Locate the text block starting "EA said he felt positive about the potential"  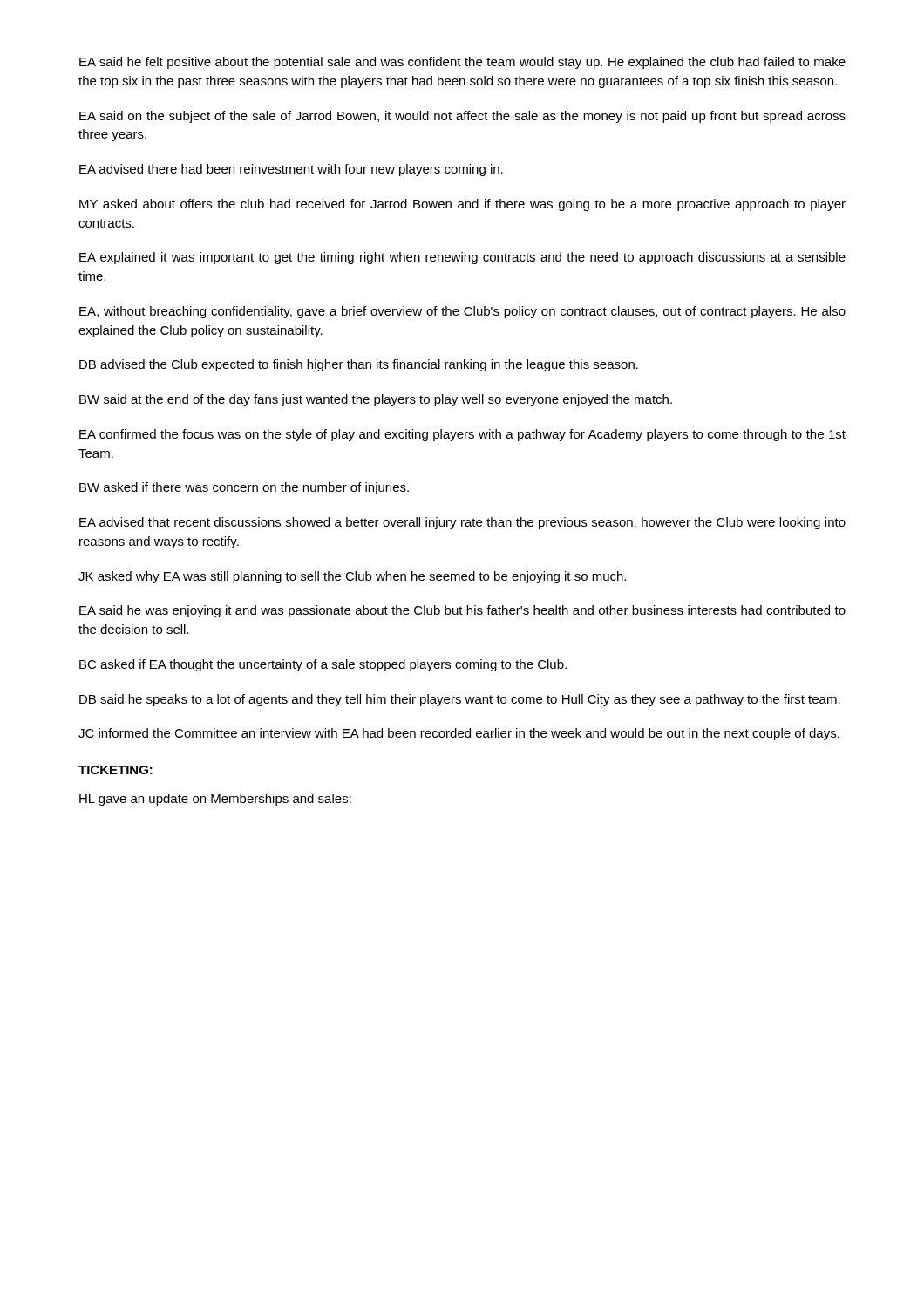coord(462,71)
